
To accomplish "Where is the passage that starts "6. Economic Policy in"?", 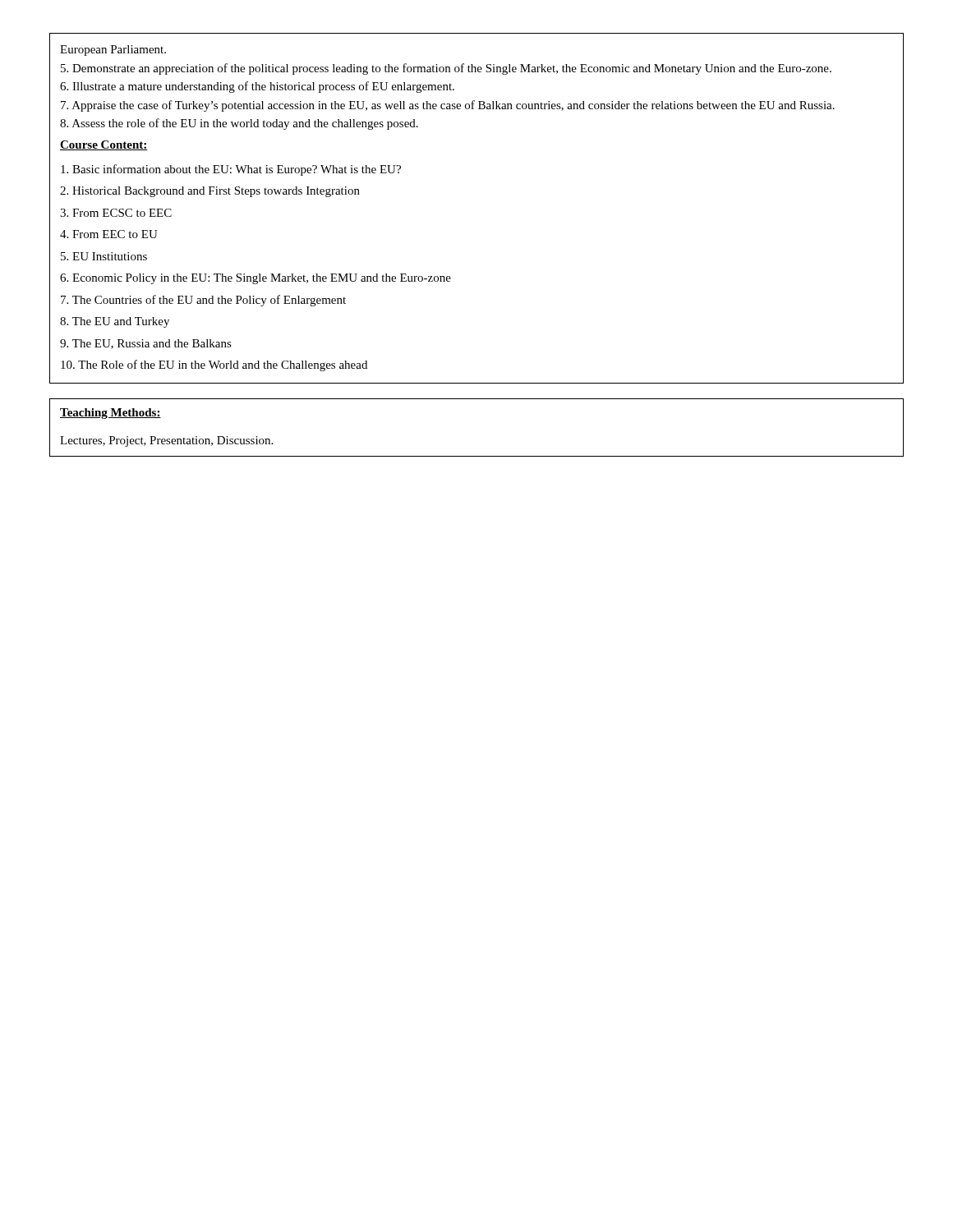I will [x=255, y=278].
